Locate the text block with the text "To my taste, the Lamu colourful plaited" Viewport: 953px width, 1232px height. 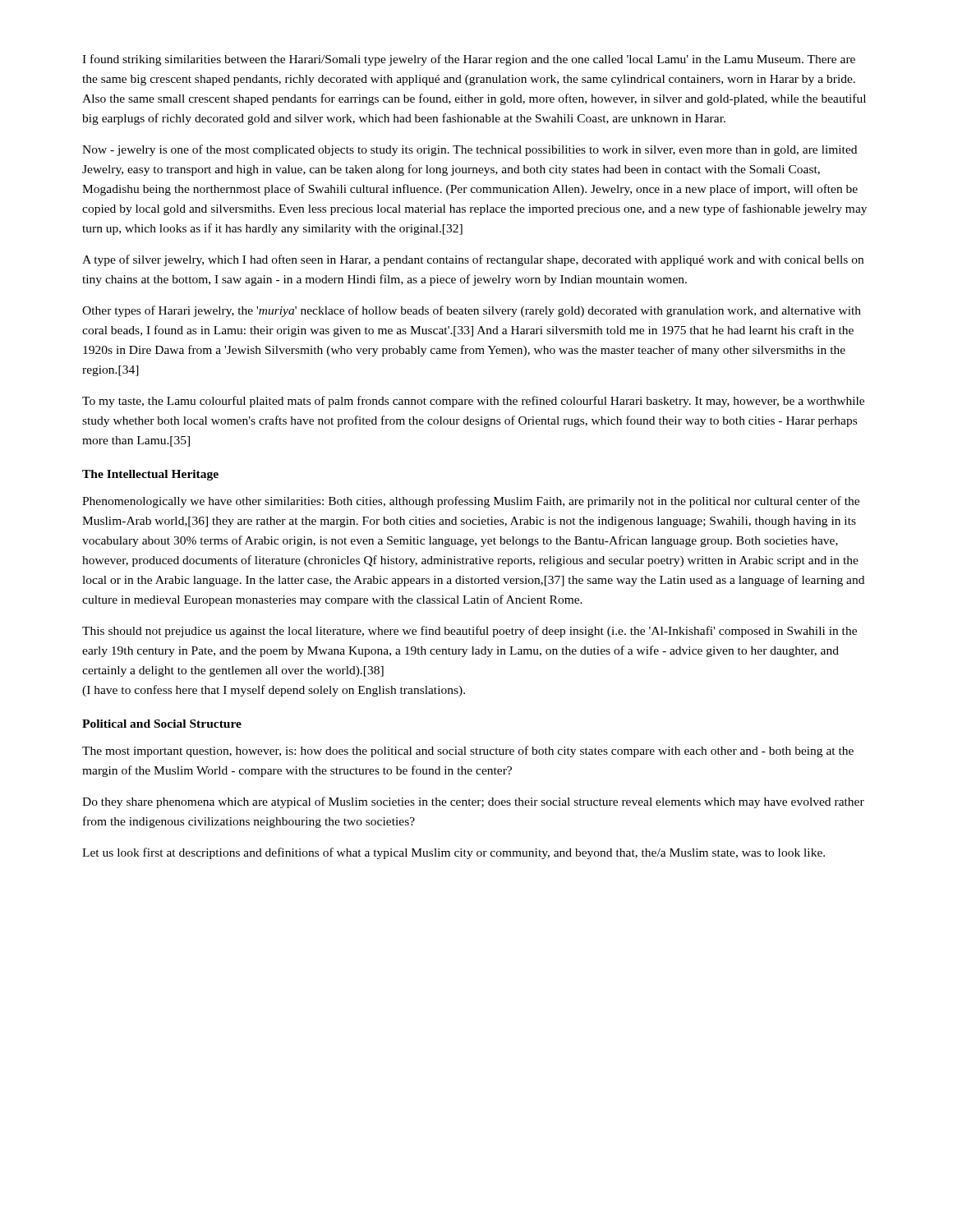point(476,421)
